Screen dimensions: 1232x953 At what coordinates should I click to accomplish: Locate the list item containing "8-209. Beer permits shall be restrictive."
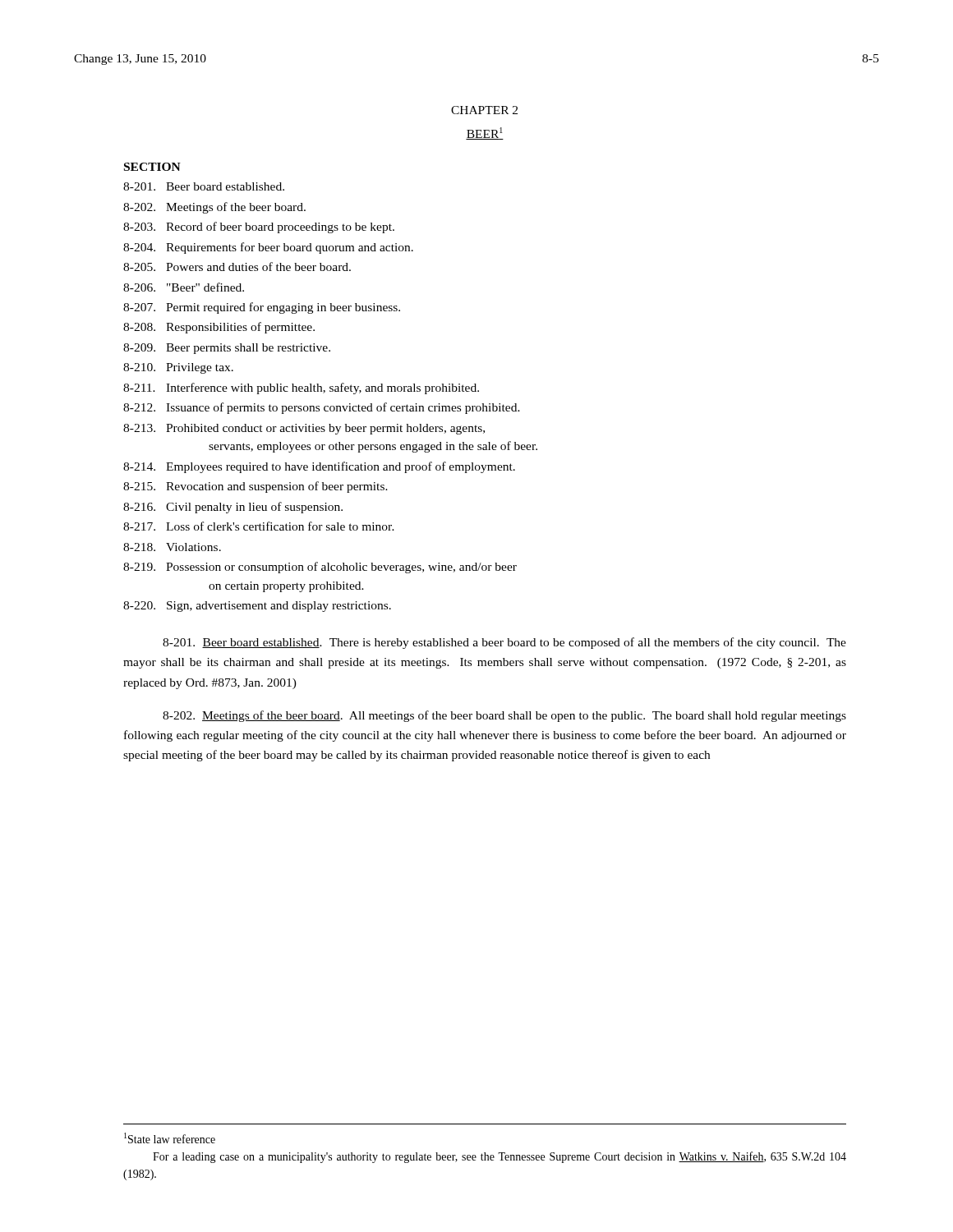pos(227,349)
